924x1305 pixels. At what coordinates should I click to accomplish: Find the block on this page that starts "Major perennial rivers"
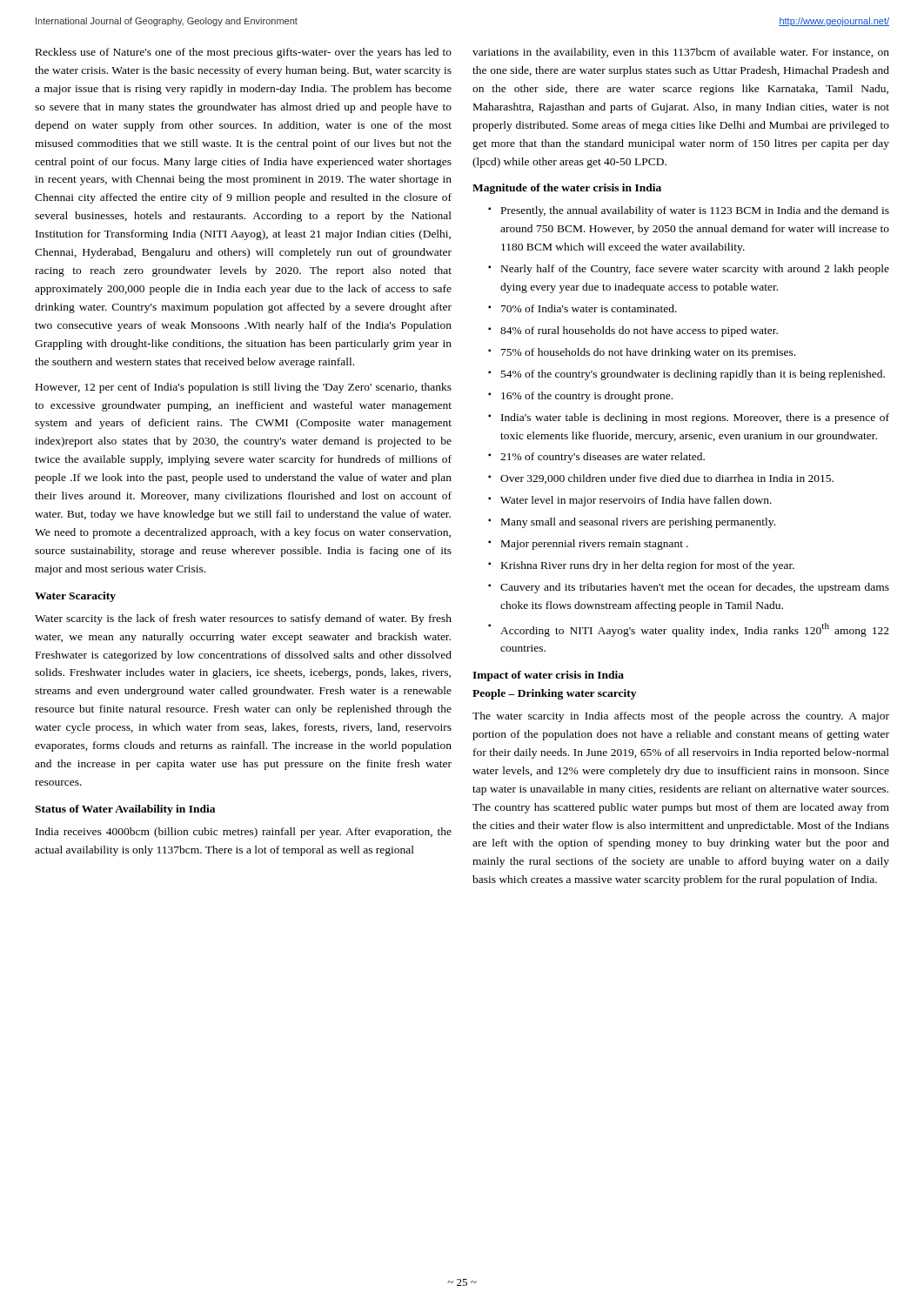[x=595, y=543]
